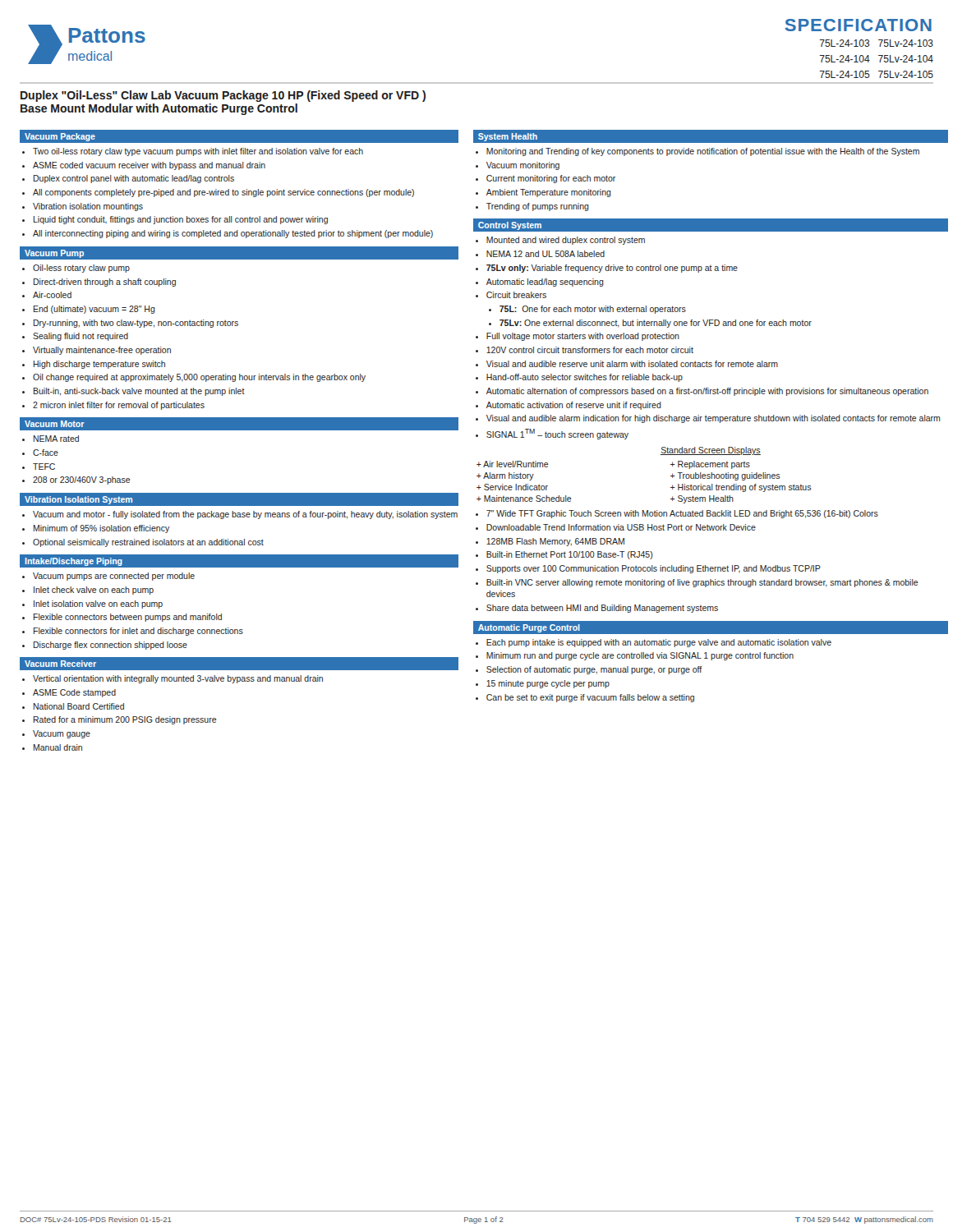Locate the block starting "Flexible connectors between pumps"
Viewport: 953px width, 1232px height.
point(128,617)
